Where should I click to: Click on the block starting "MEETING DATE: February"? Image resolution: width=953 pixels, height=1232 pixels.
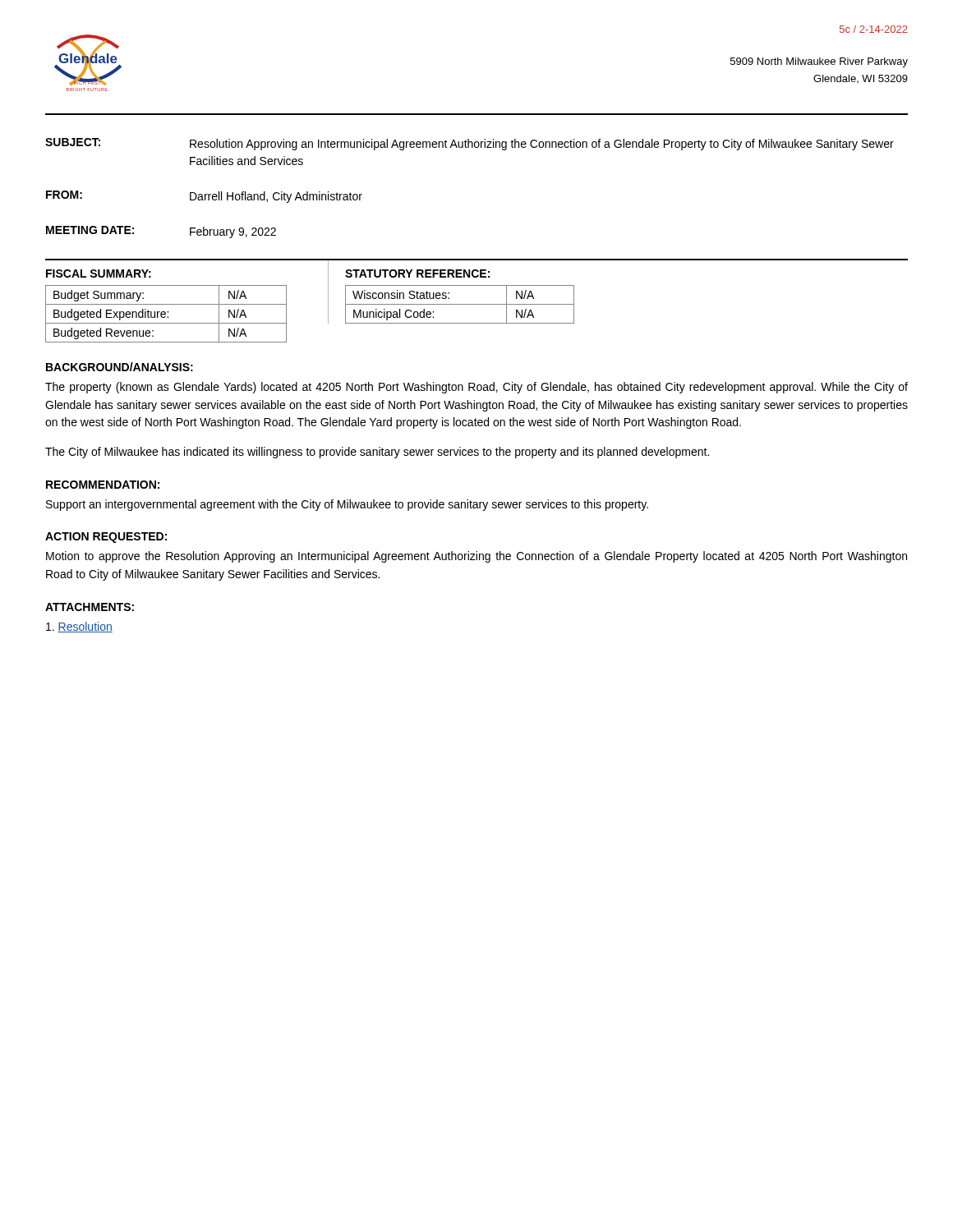[92, 233]
